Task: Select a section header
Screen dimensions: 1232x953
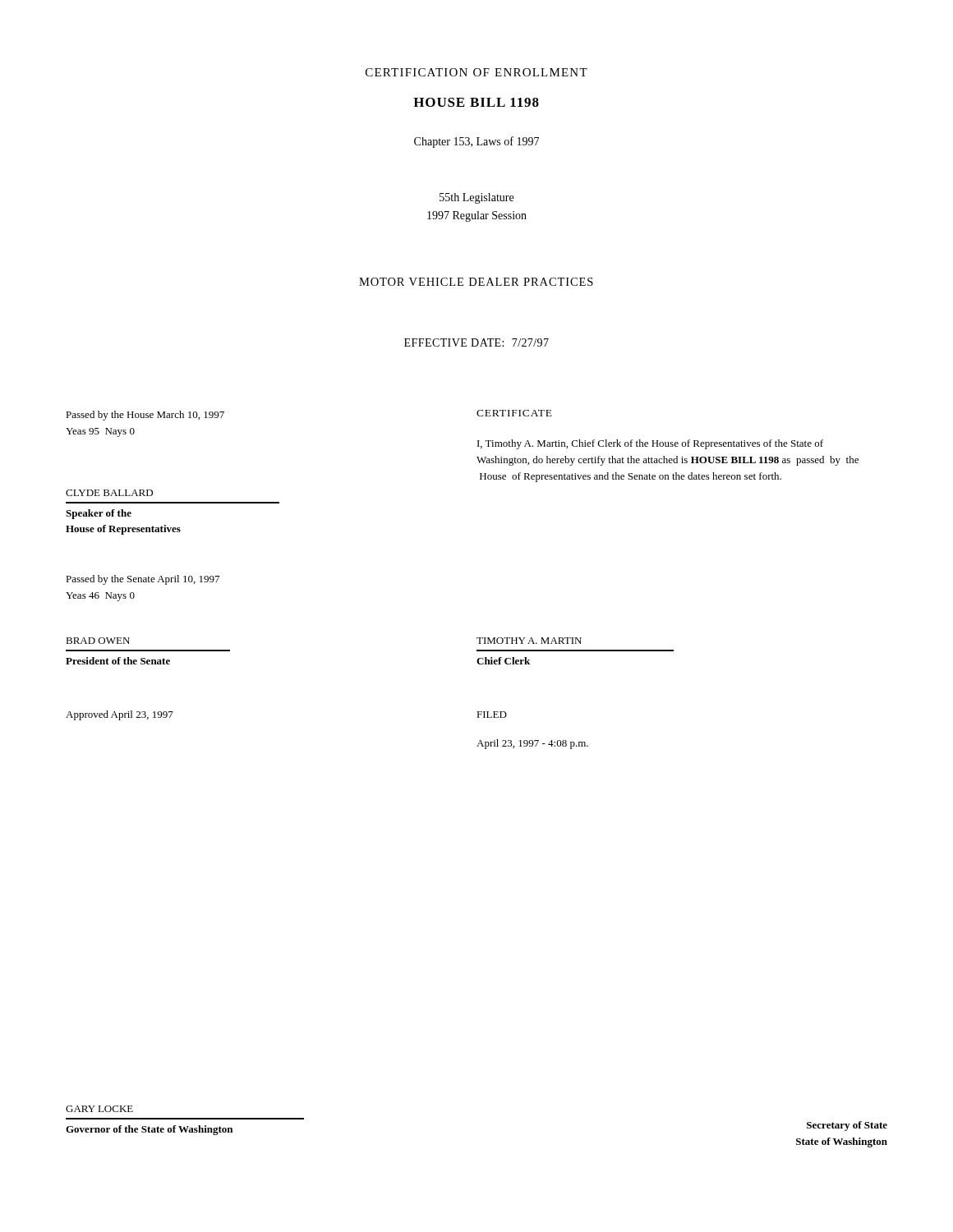Action: tap(476, 282)
